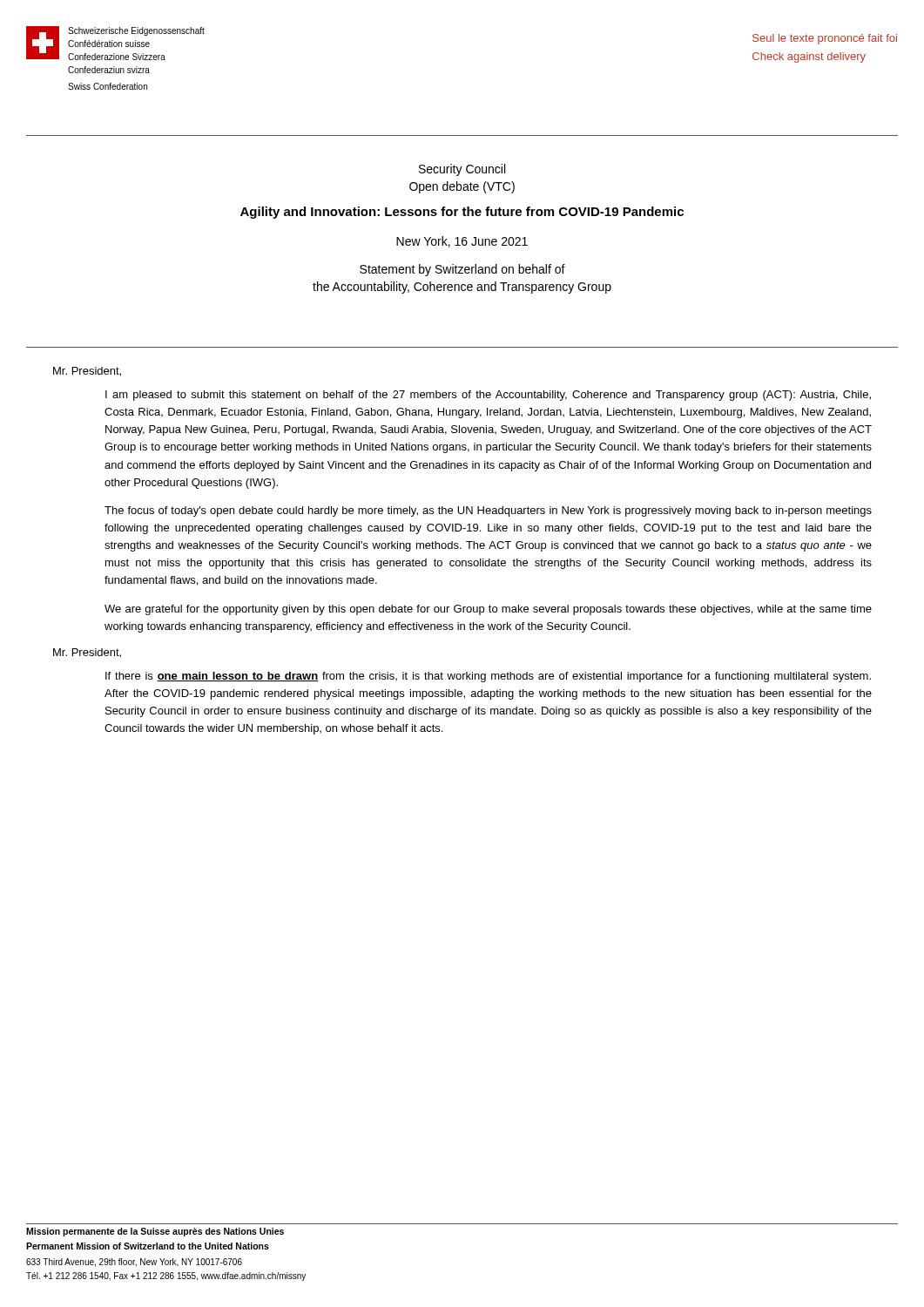Screen dimensions: 1307x924
Task: Locate the element starting "I am pleased to submit this statement on"
Action: click(488, 438)
